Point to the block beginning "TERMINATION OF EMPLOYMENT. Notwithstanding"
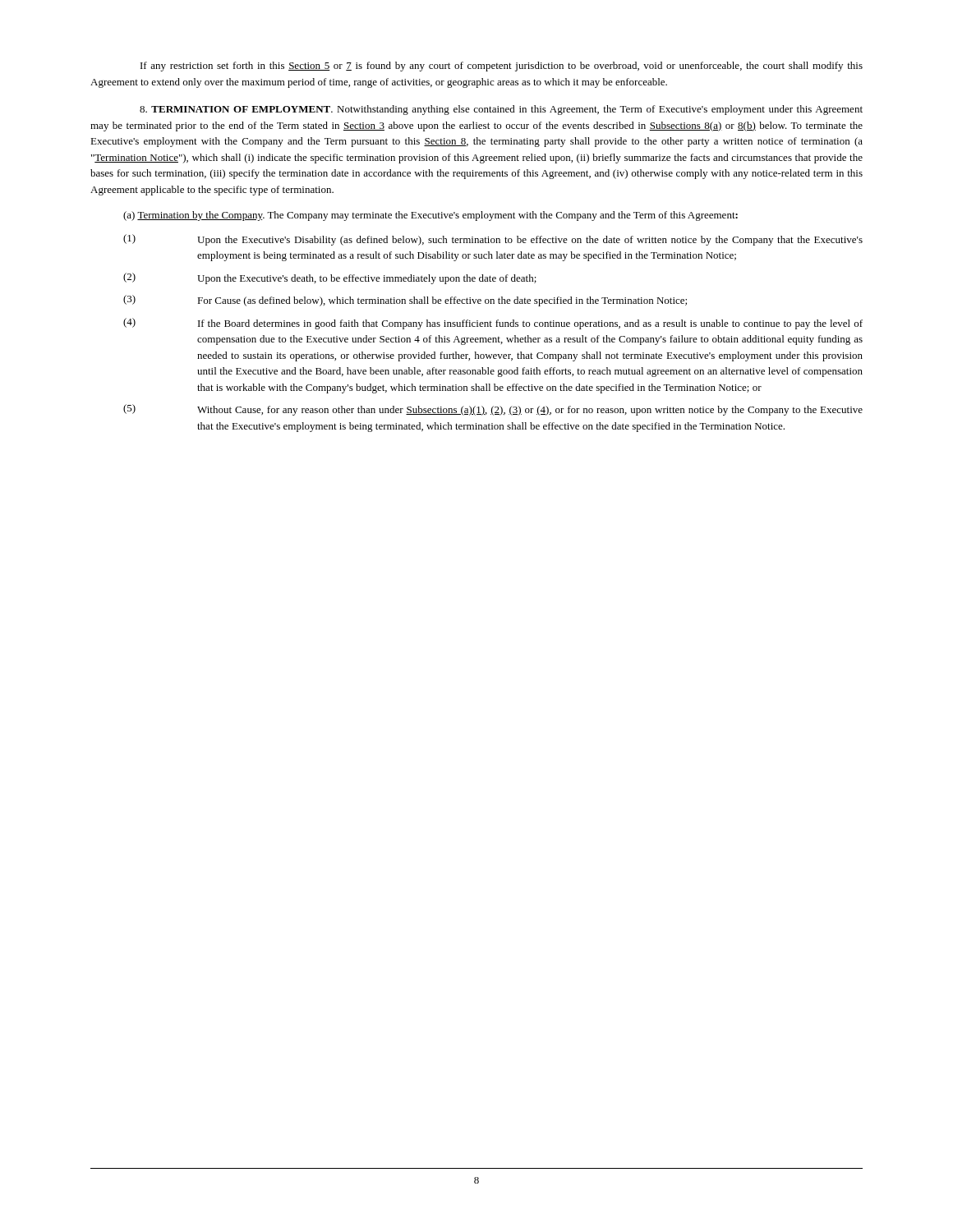 [x=476, y=149]
